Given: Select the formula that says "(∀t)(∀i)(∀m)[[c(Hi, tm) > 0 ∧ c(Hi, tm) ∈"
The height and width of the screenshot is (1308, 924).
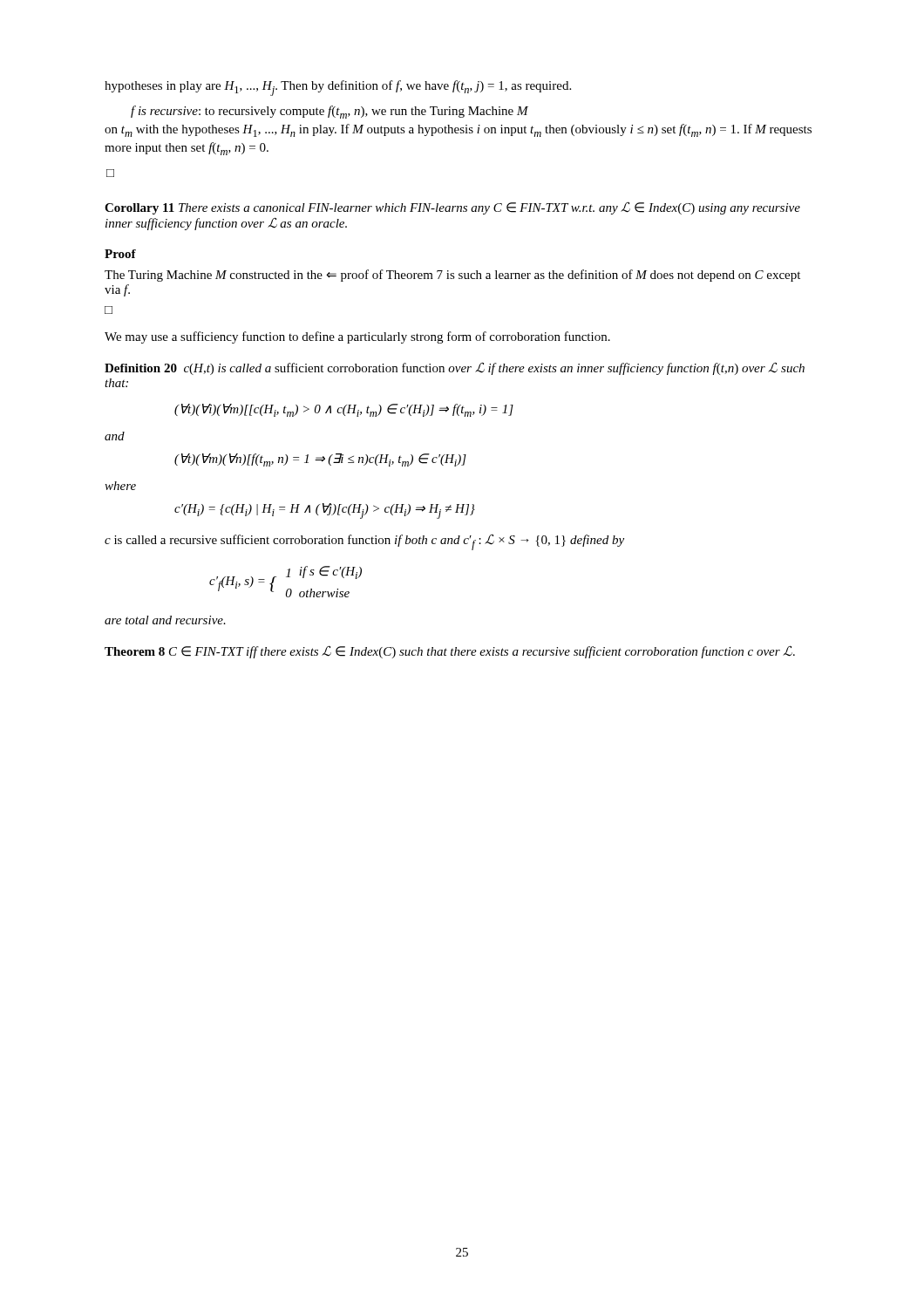Looking at the screenshot, I should point(344,411).
